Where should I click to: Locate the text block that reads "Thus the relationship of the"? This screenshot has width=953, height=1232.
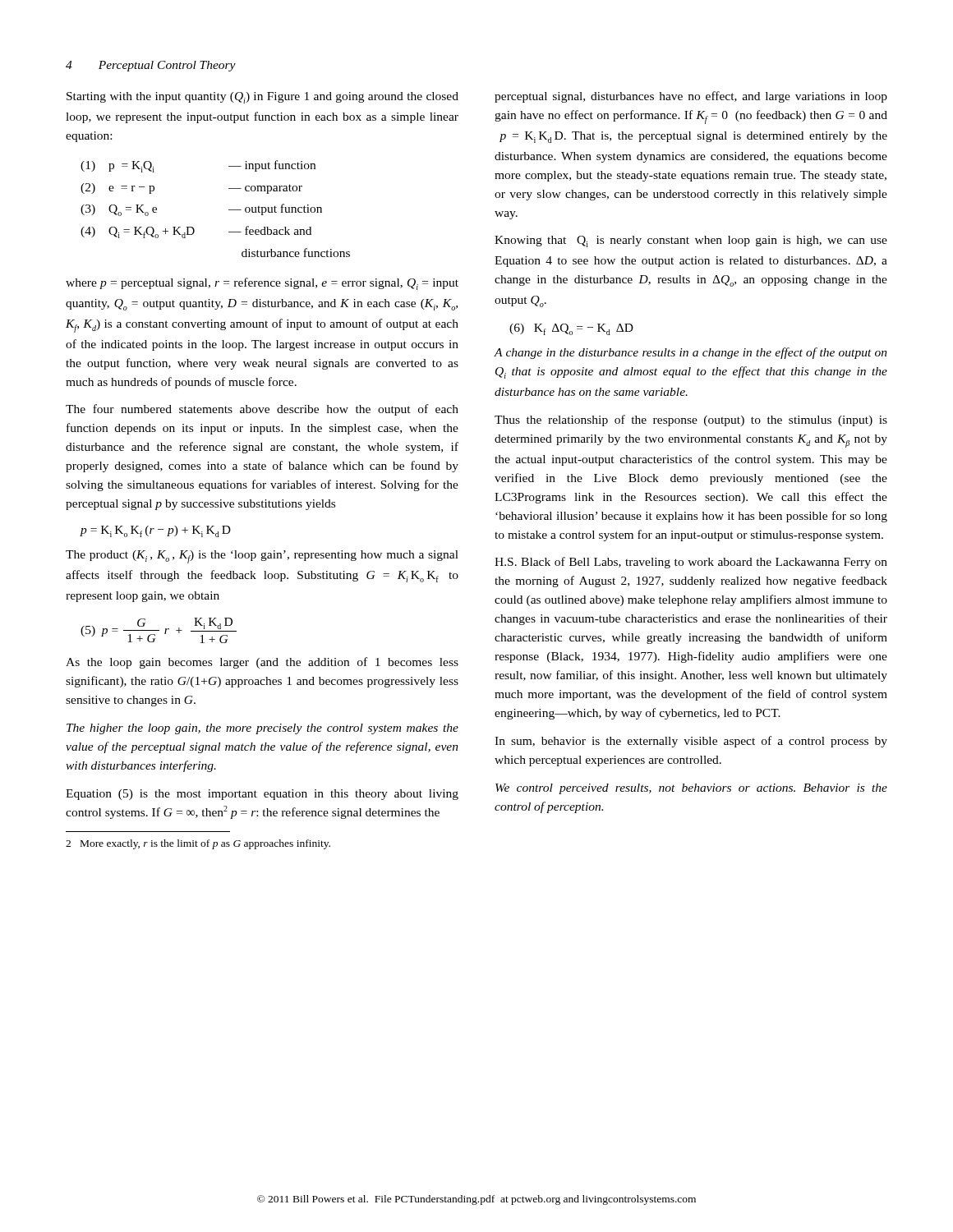coord(691,477)
